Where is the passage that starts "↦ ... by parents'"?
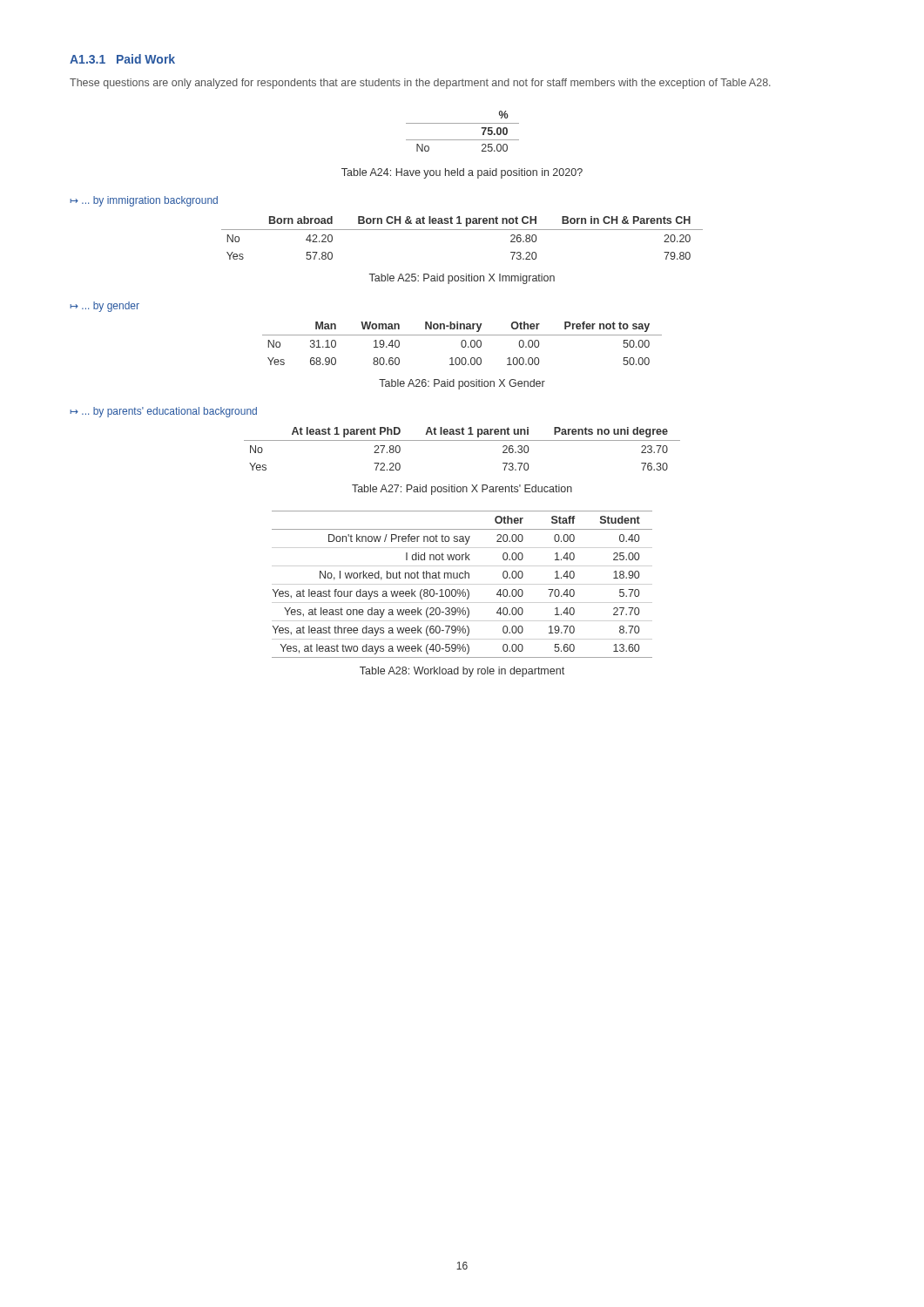This screenshot has width=924, height=1307. coord(164,411)
